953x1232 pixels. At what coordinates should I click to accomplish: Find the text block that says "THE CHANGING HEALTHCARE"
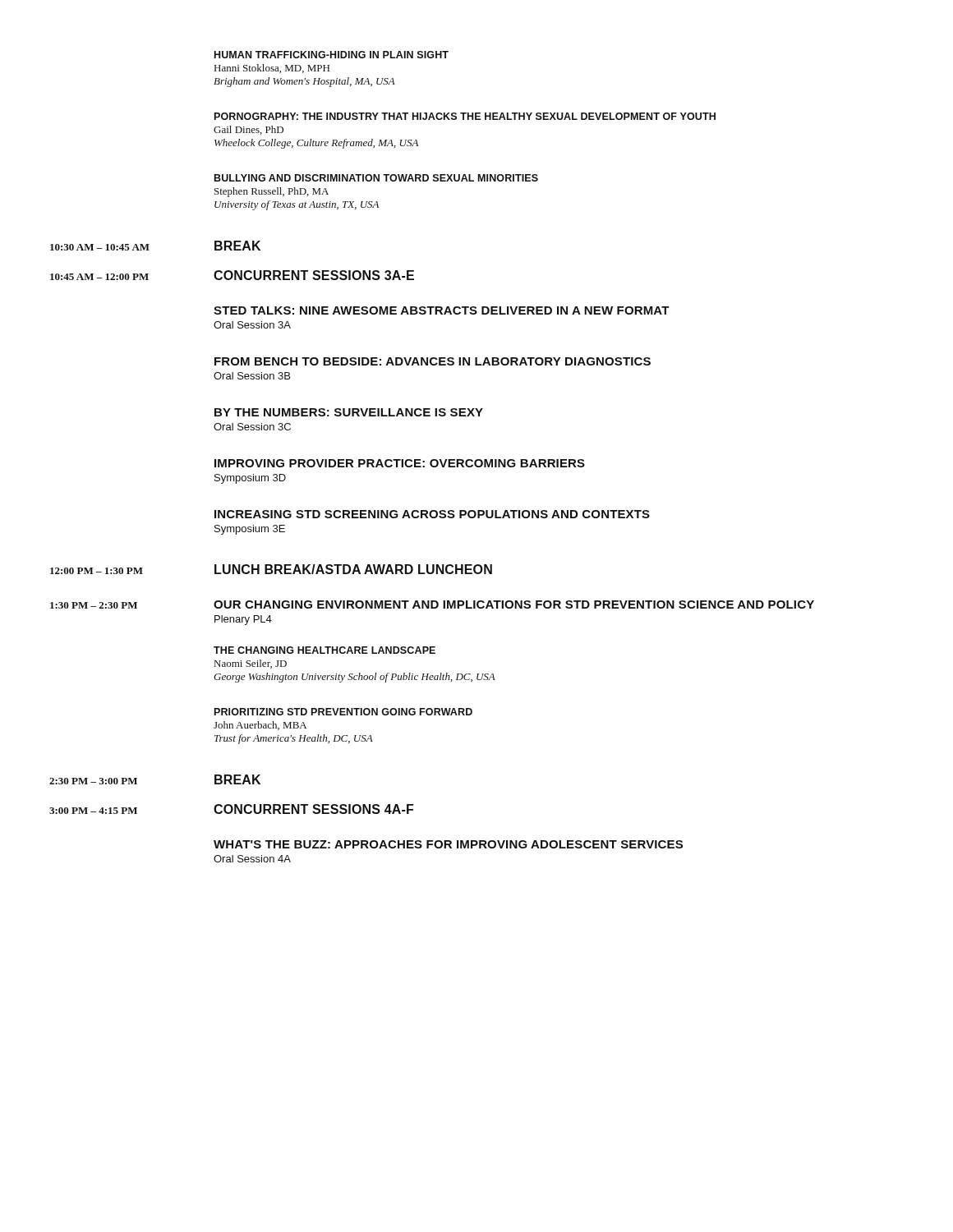point(325,650)
